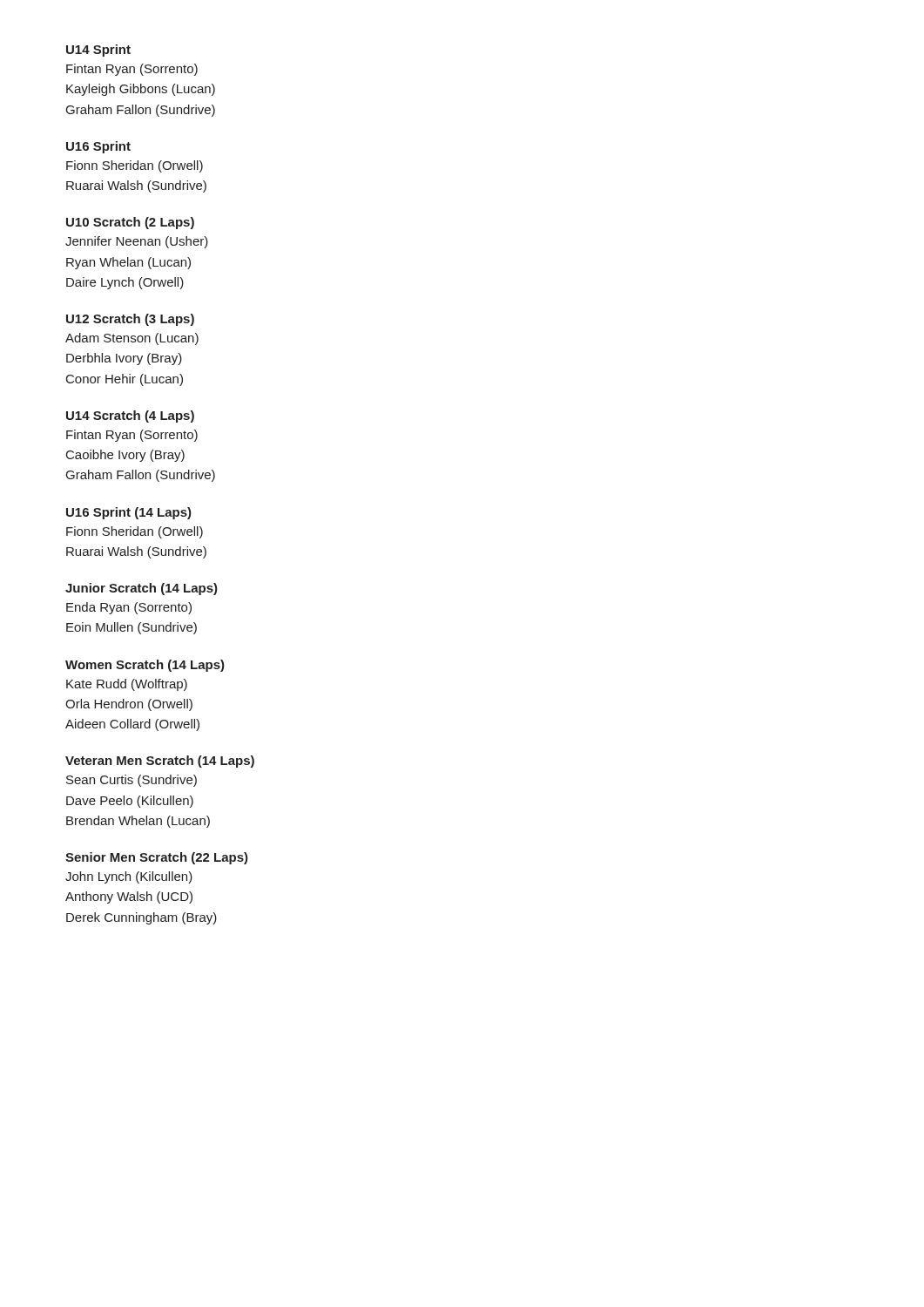This screenshot has width=924, height=1307.
Task: Point to the passage starting "Senior Men Scratch (22 Laps)"
Action: click(x=157, y=857)
